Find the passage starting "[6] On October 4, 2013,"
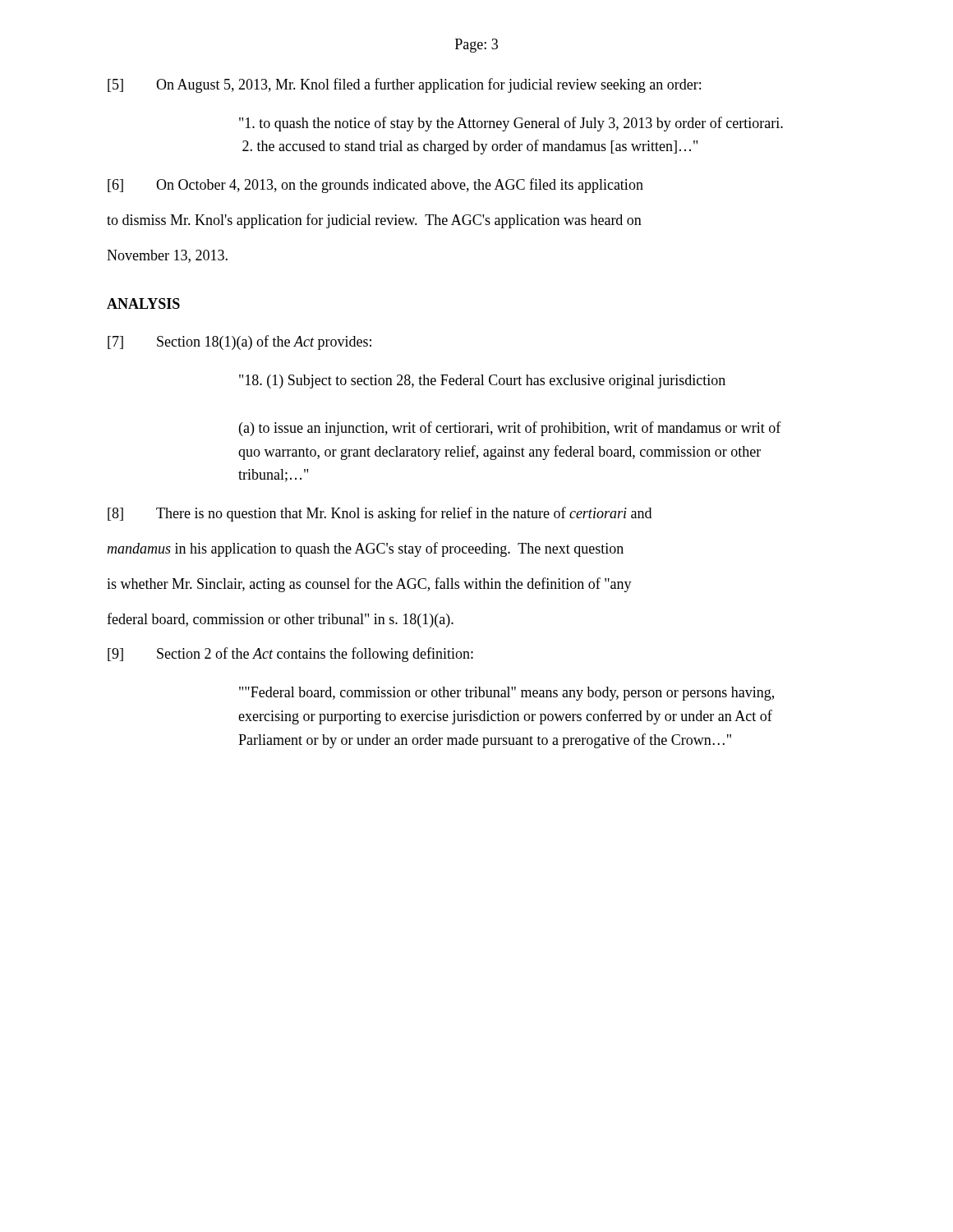 click(476, 220)
